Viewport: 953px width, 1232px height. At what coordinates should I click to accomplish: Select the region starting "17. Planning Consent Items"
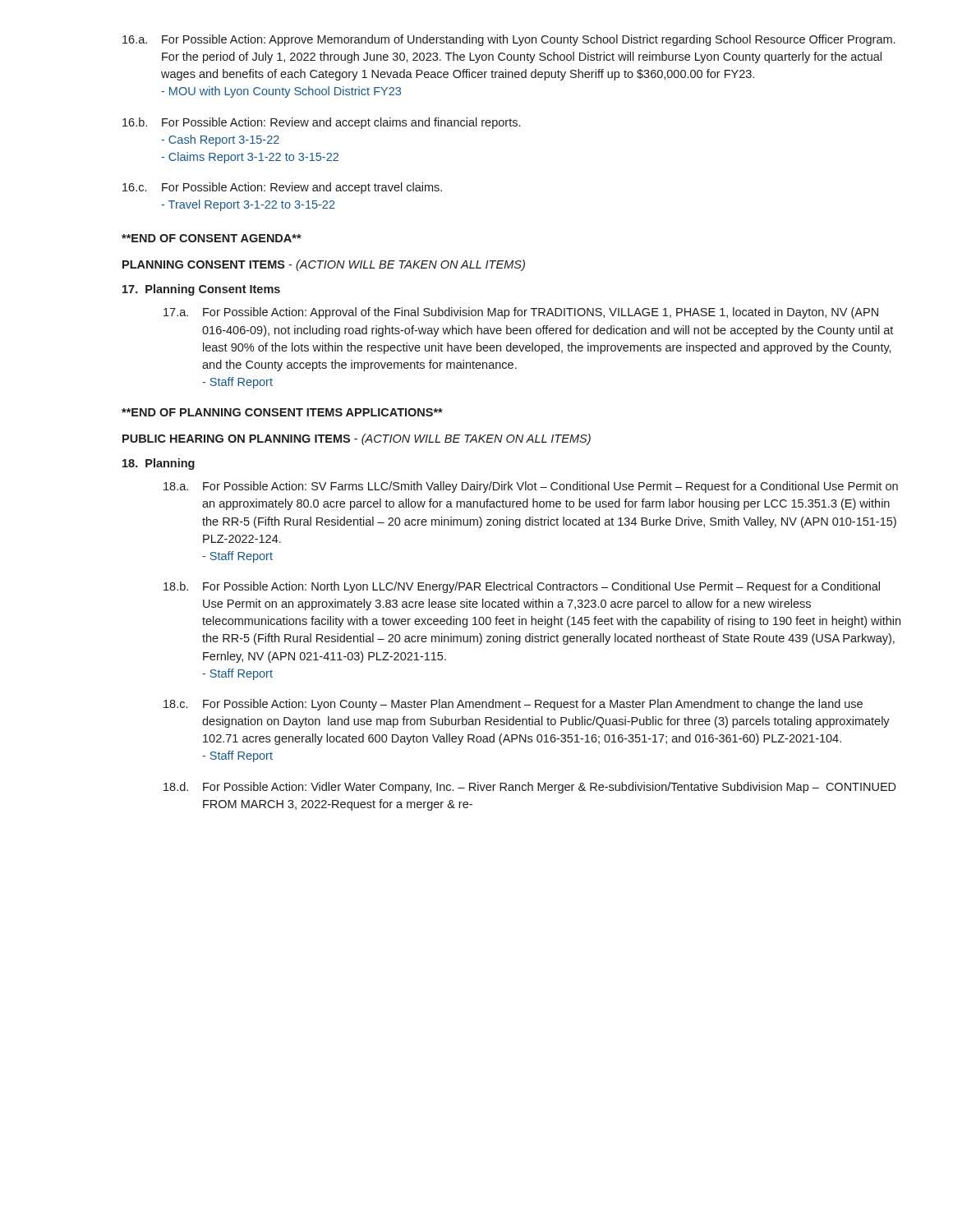[x=201, y=289]
